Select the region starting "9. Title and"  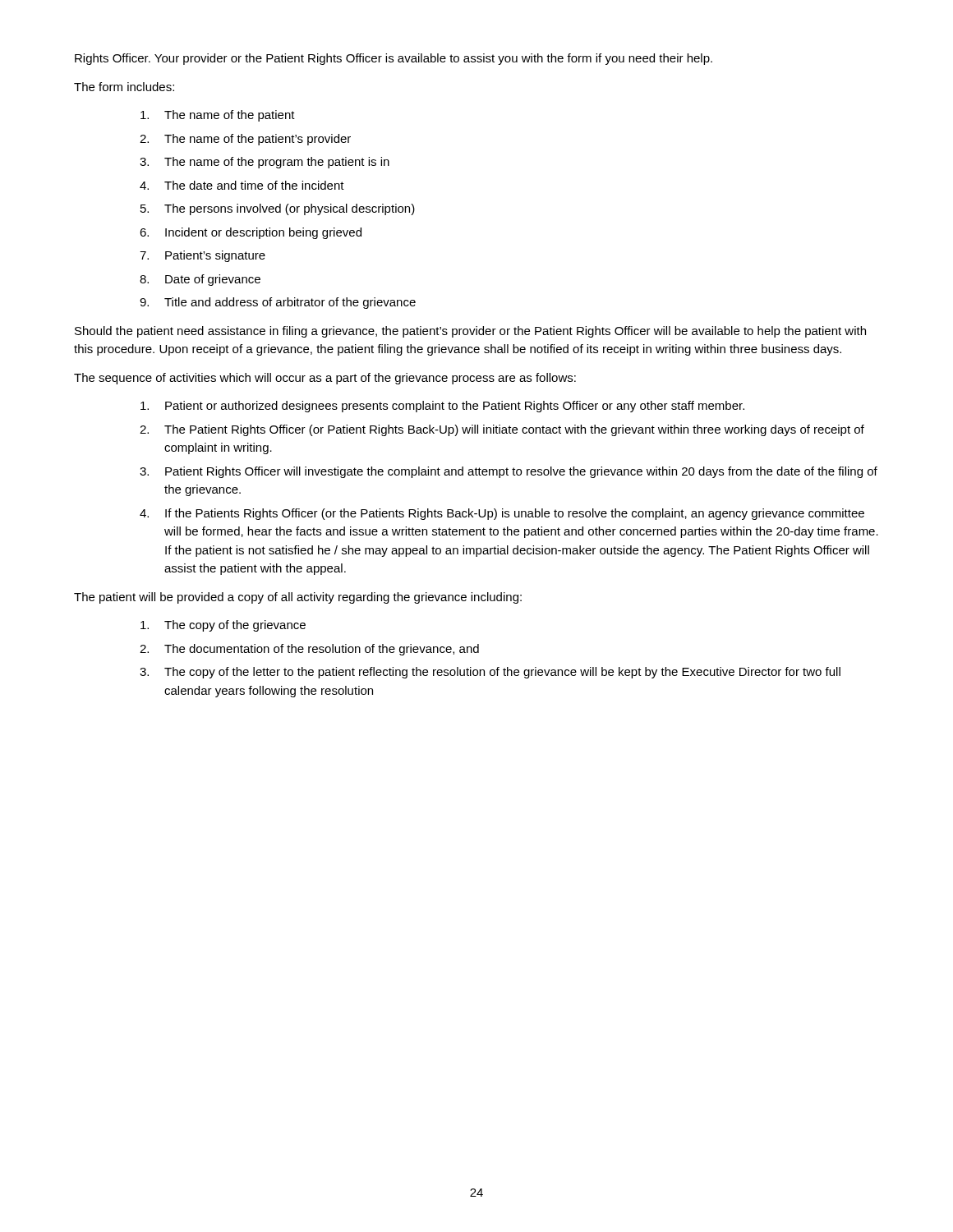click(278, 303)
